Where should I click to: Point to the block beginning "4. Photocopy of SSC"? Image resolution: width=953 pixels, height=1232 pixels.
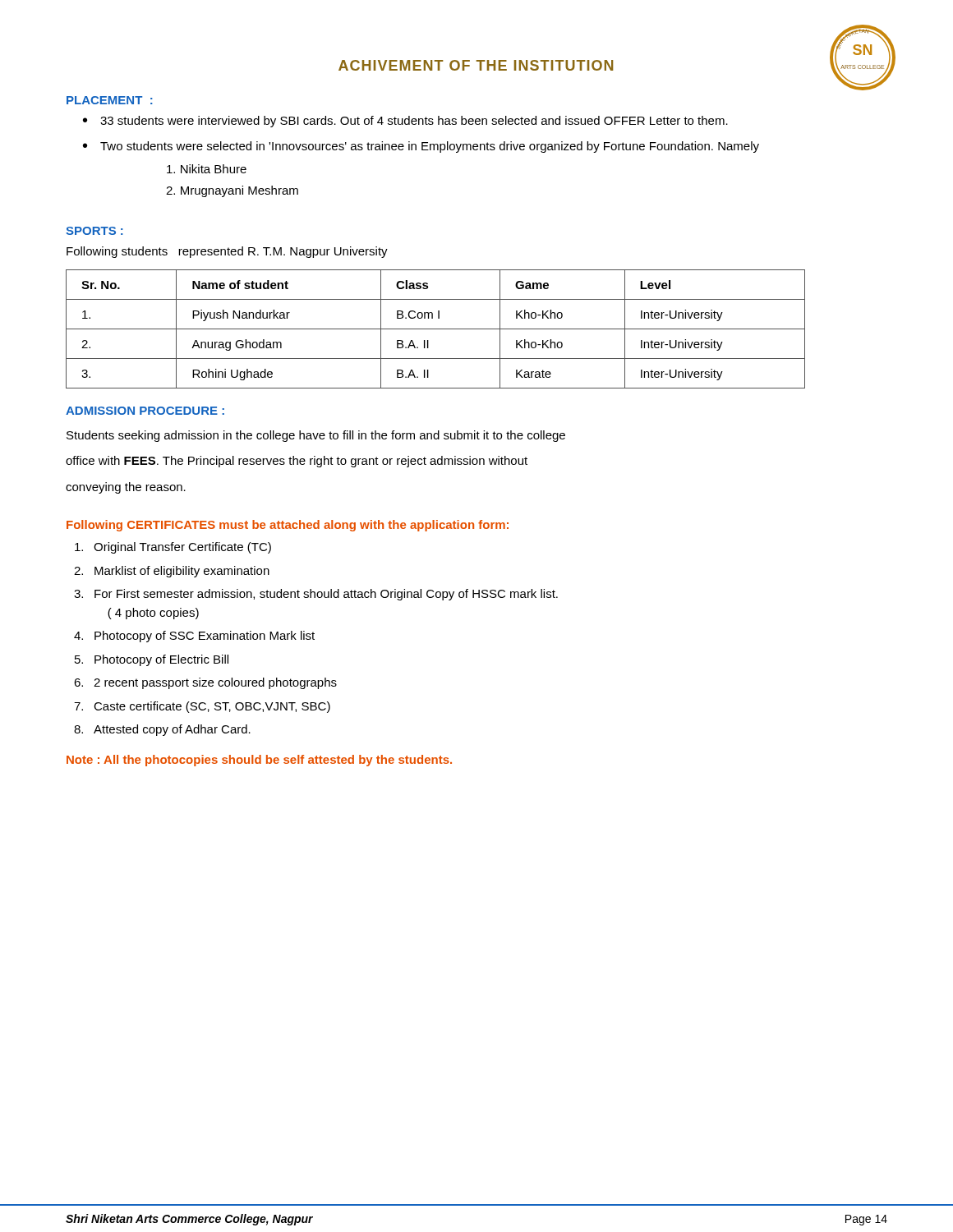coord(194,636)
